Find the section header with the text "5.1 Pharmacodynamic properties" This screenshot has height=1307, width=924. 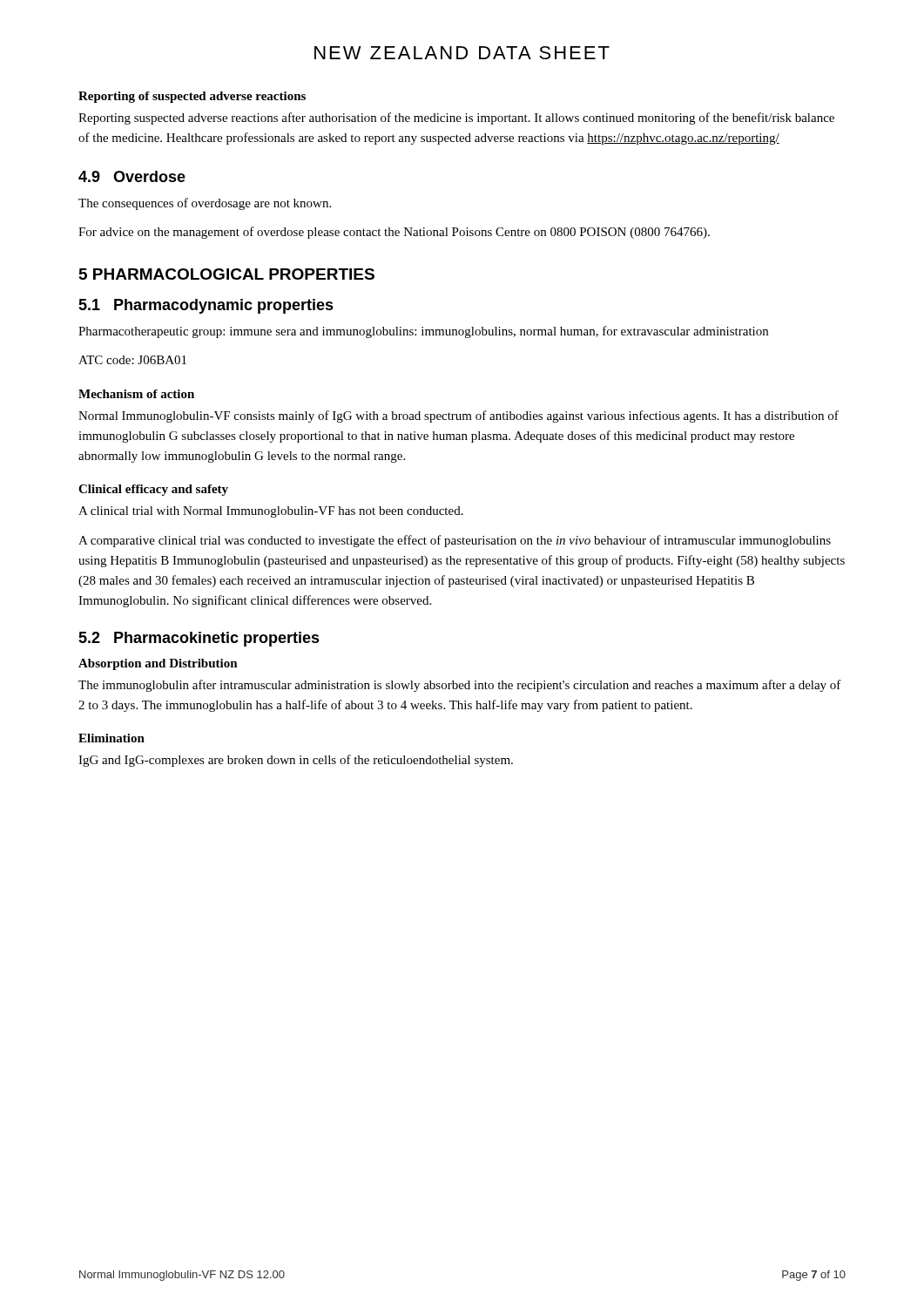click(x=206, y=305)
